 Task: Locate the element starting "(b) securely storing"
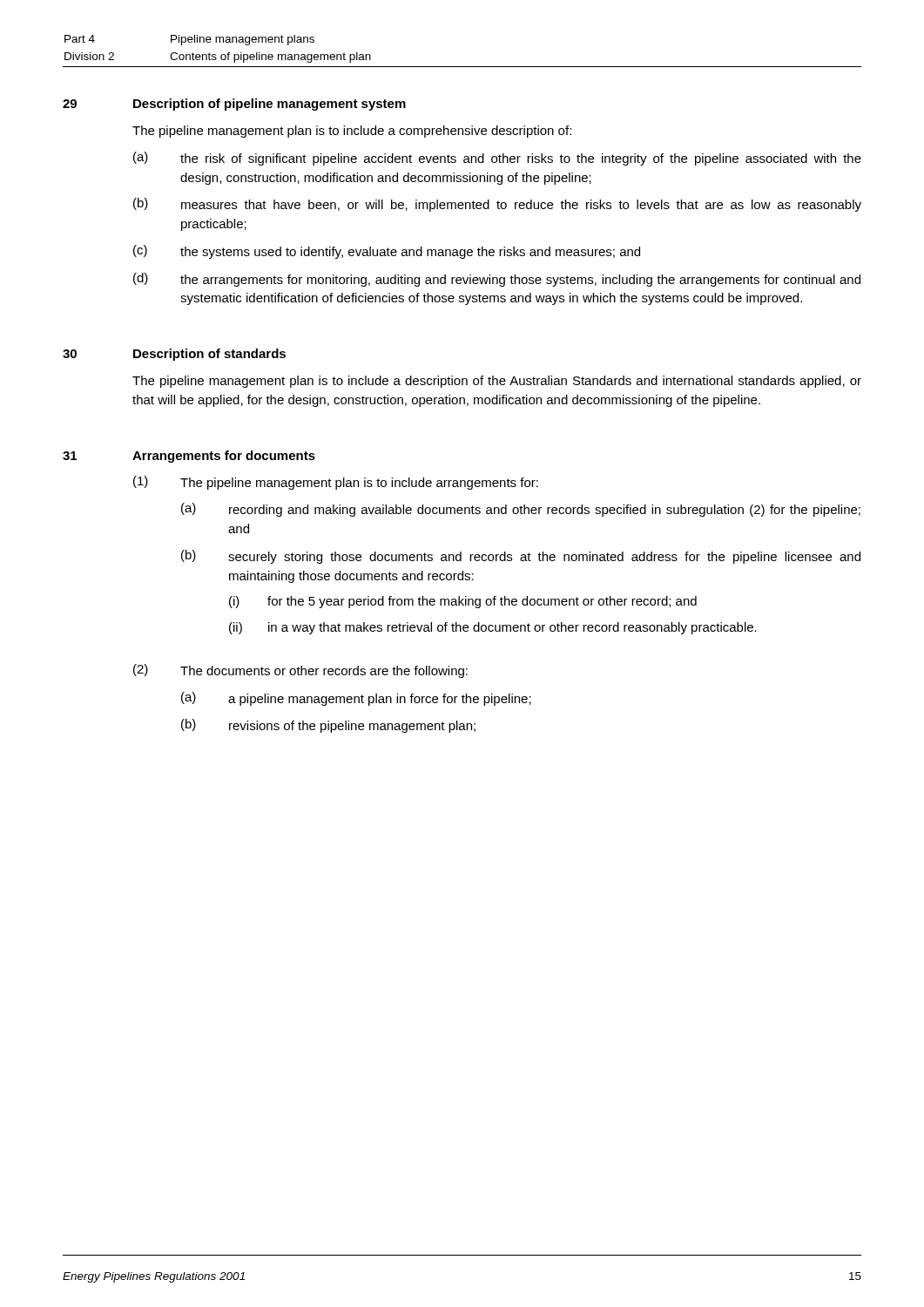point(521,595)
